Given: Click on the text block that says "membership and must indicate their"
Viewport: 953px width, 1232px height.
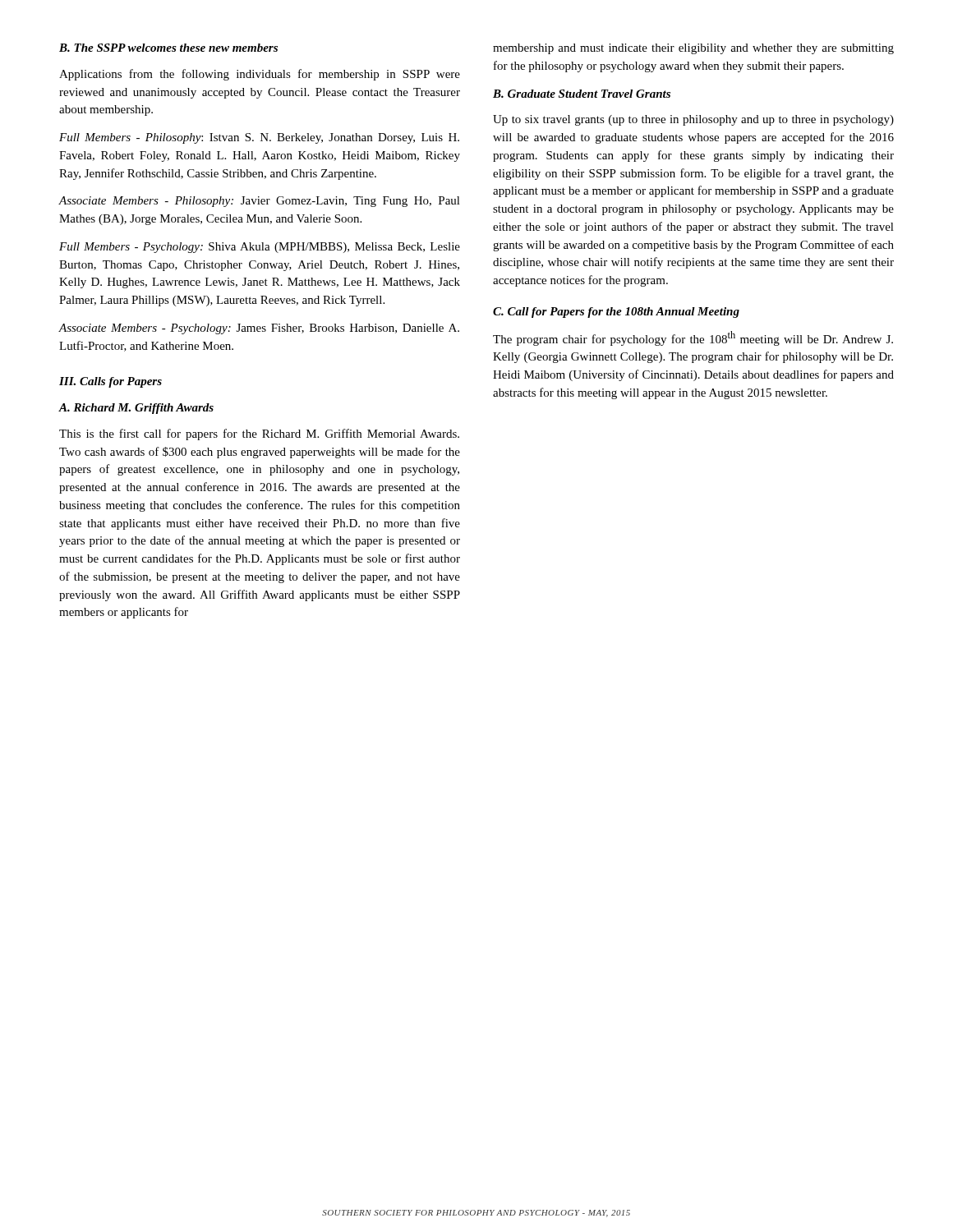Looking at the screenshot, I should pos(693,57).
